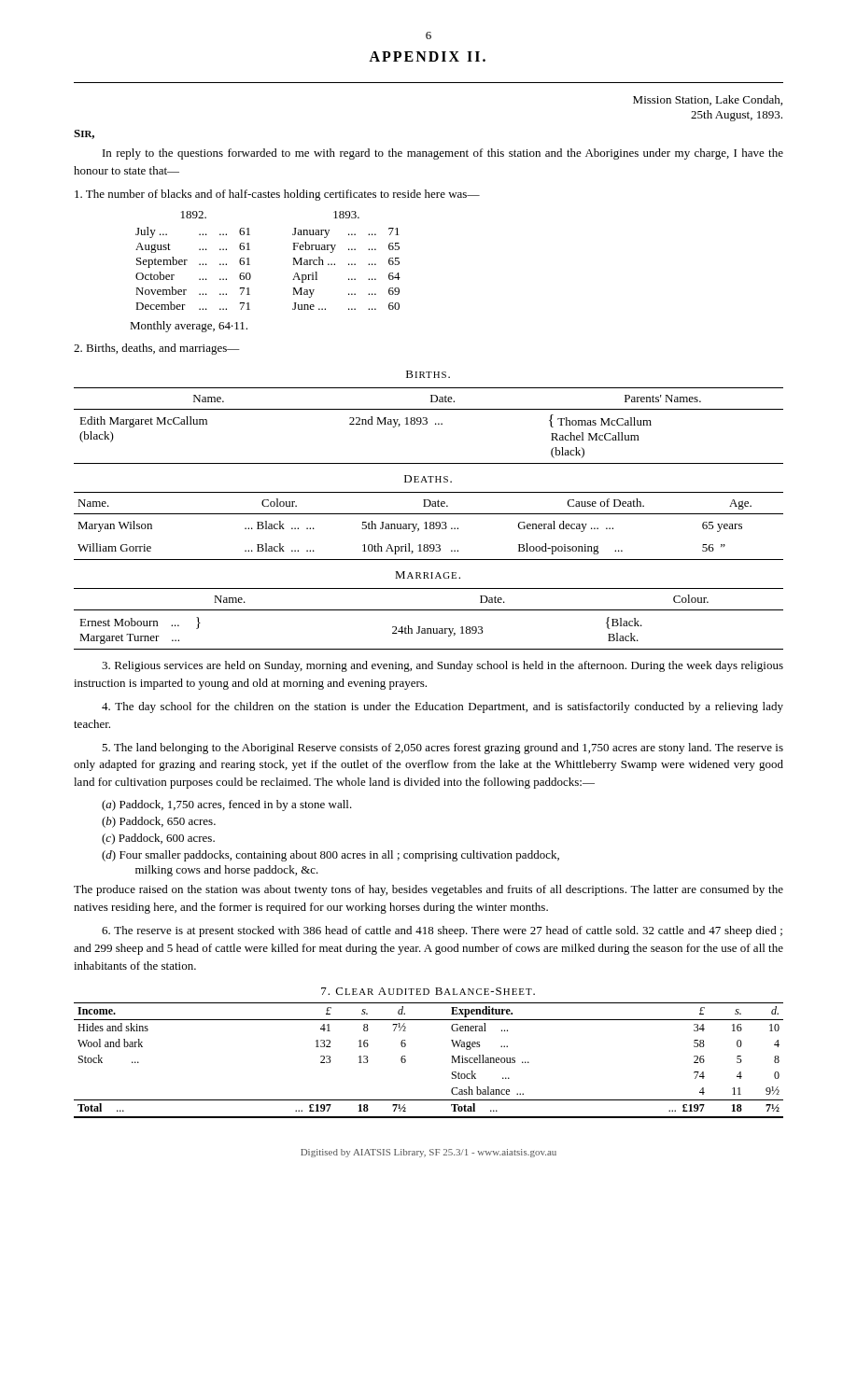Image resolution: width=857 pixels, height=1400 pixels.
Task: Click on the table containing "William Gorrie"
Action: [428, 526]
